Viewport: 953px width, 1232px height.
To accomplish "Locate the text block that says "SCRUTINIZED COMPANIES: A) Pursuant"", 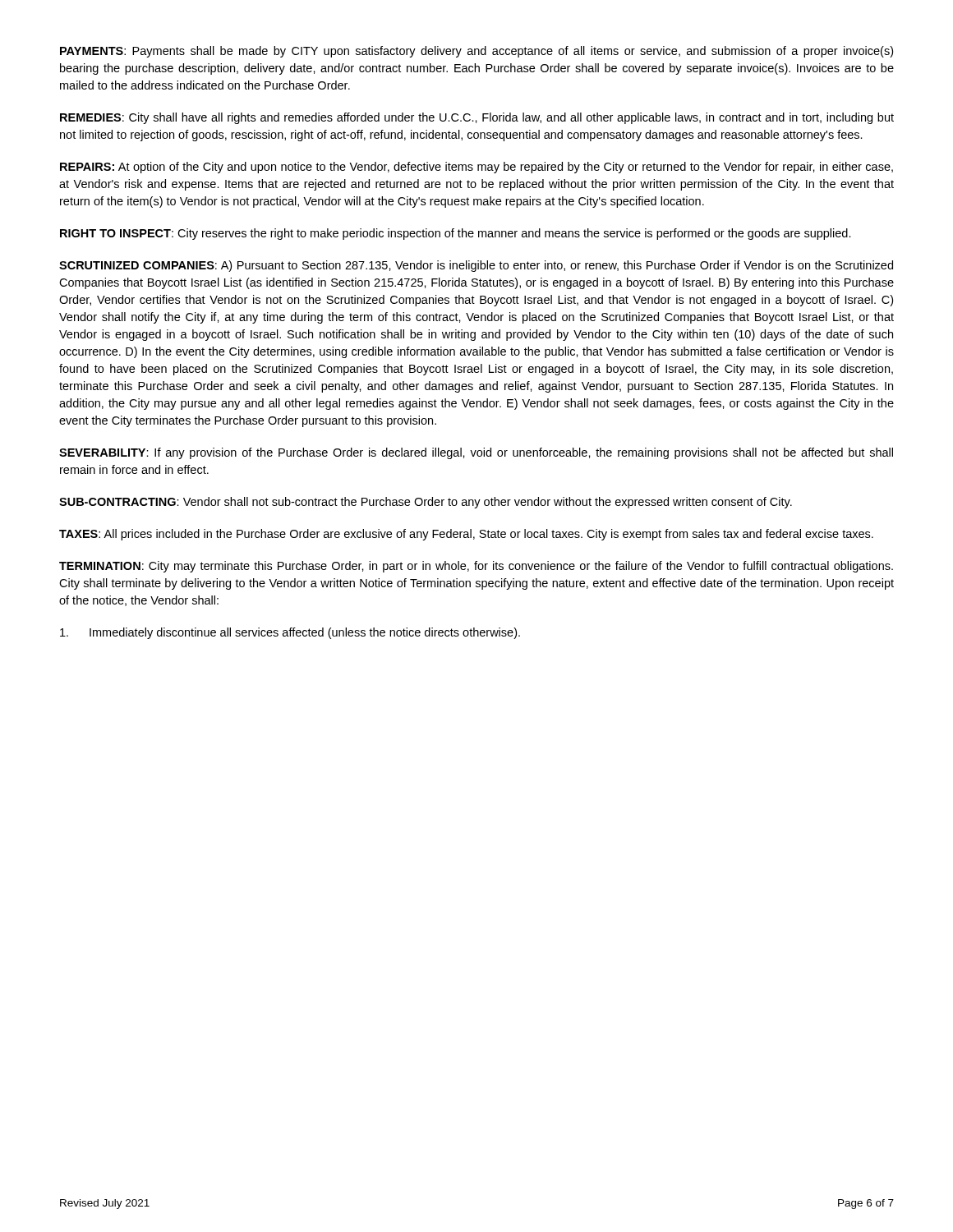I will pyautogui.click(x=476, y=343).
